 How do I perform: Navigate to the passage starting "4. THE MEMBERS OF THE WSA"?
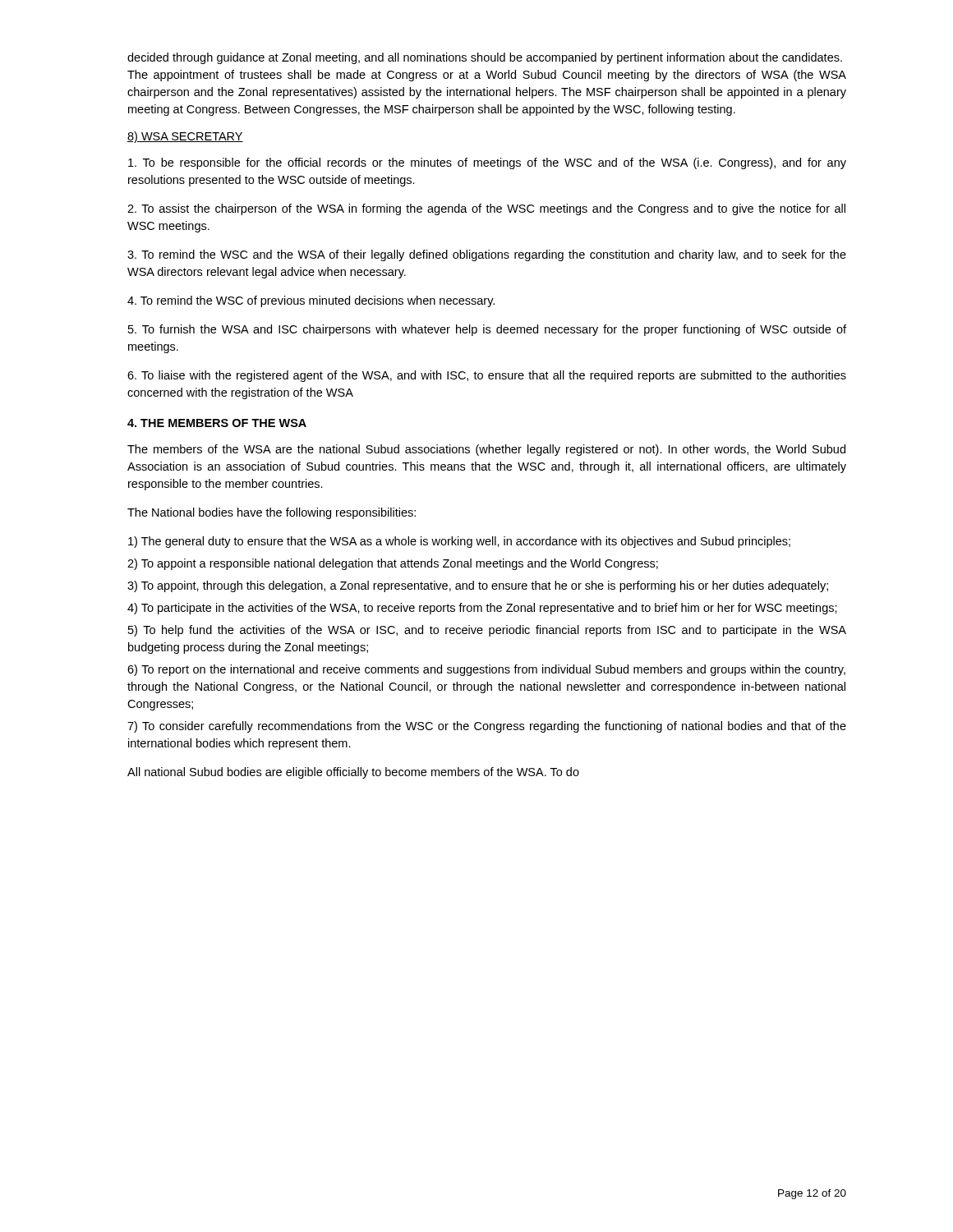coord(217,423)
